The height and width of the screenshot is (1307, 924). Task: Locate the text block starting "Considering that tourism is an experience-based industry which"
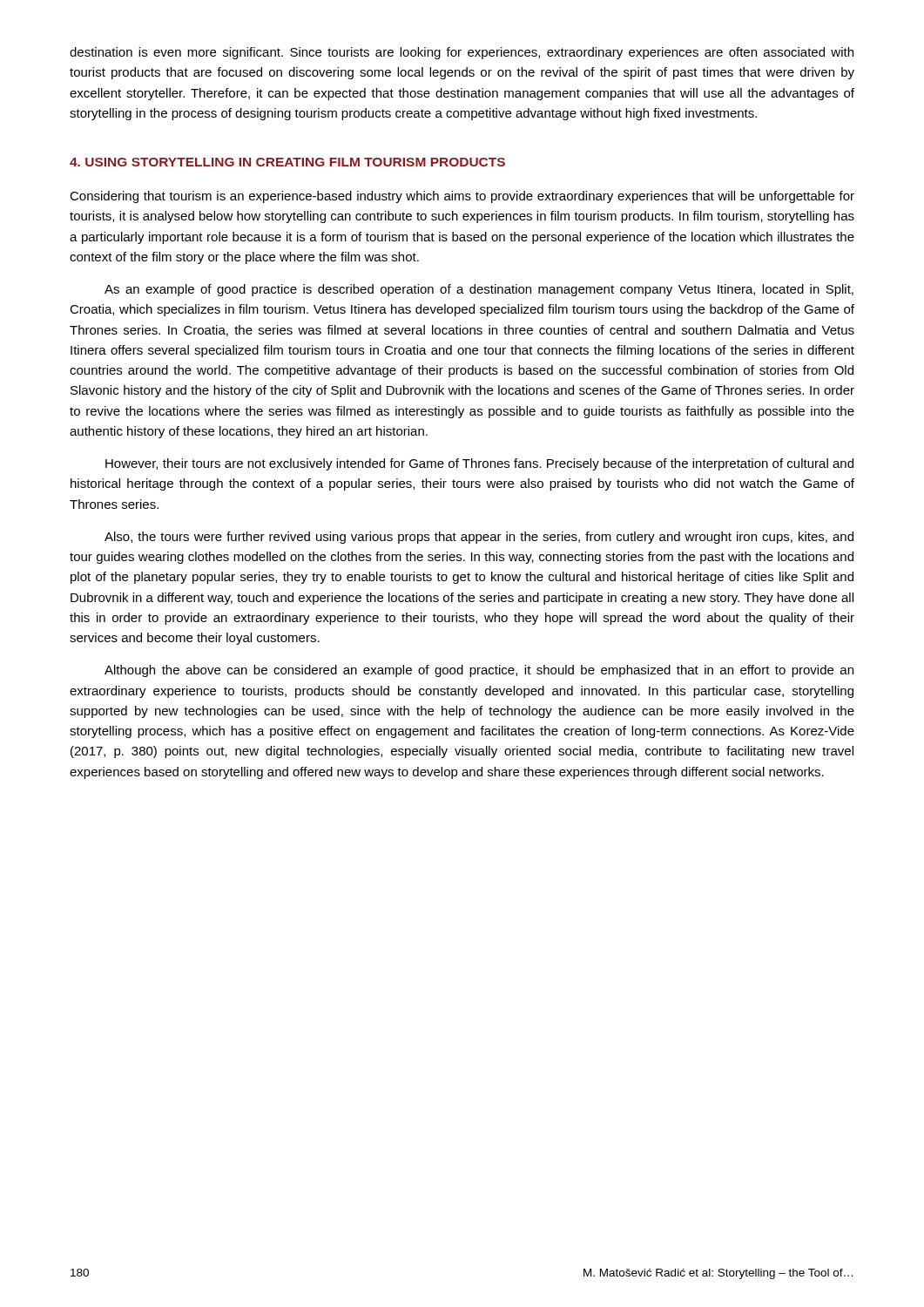click(462, 226)
